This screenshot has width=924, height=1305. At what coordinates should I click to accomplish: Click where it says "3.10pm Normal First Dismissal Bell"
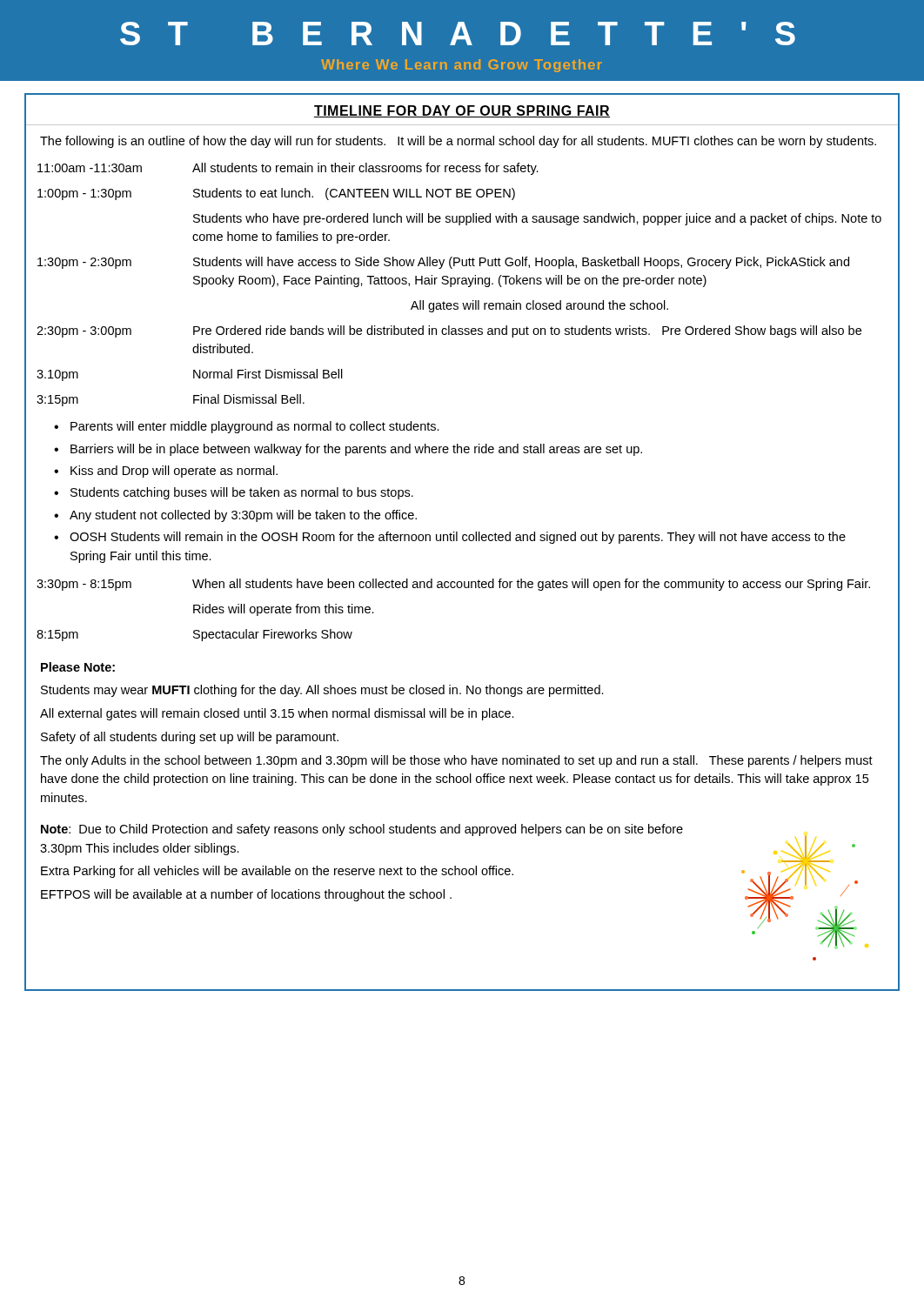(26, 375)
